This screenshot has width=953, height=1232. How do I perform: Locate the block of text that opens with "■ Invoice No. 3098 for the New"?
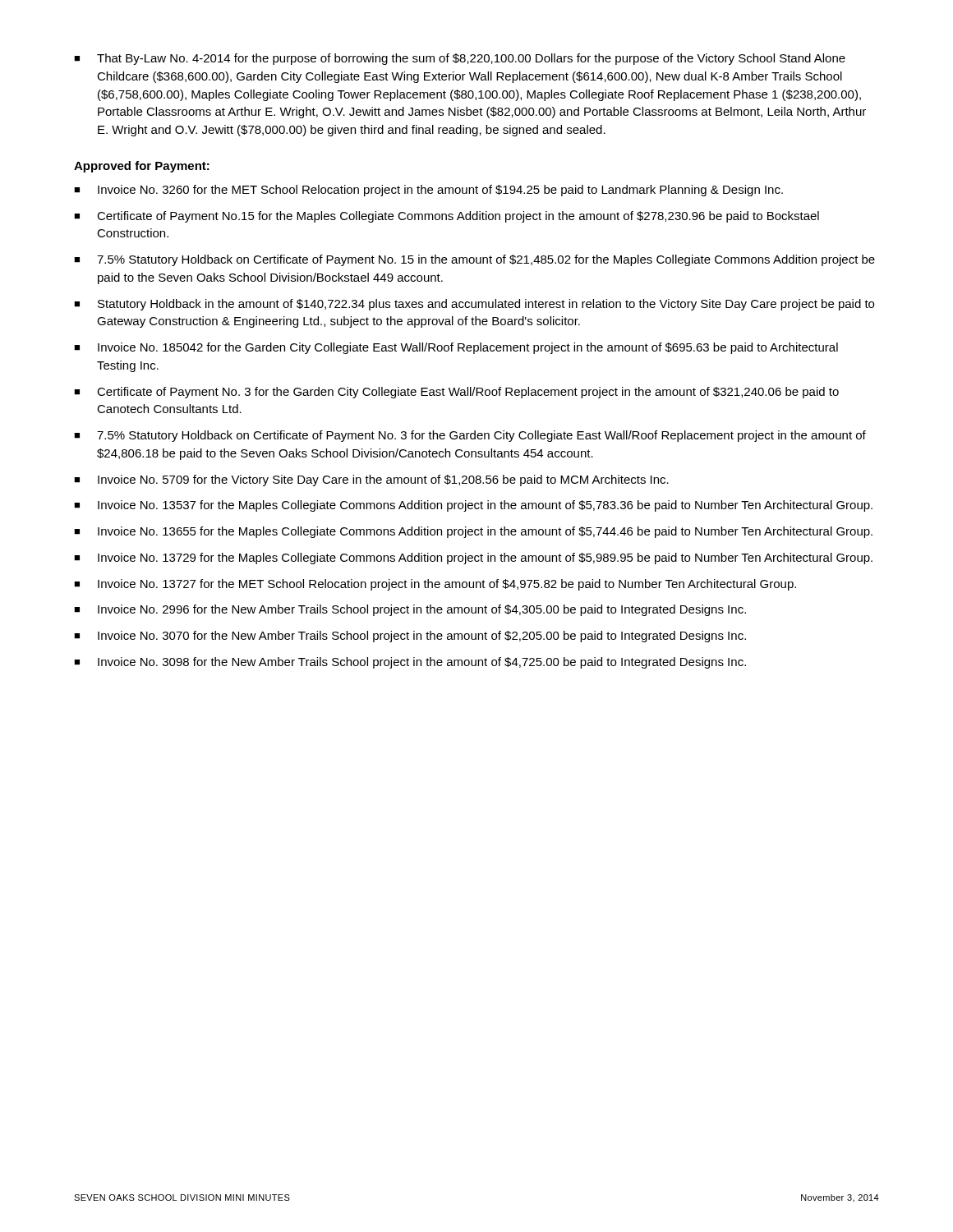(x=476, y=662)
